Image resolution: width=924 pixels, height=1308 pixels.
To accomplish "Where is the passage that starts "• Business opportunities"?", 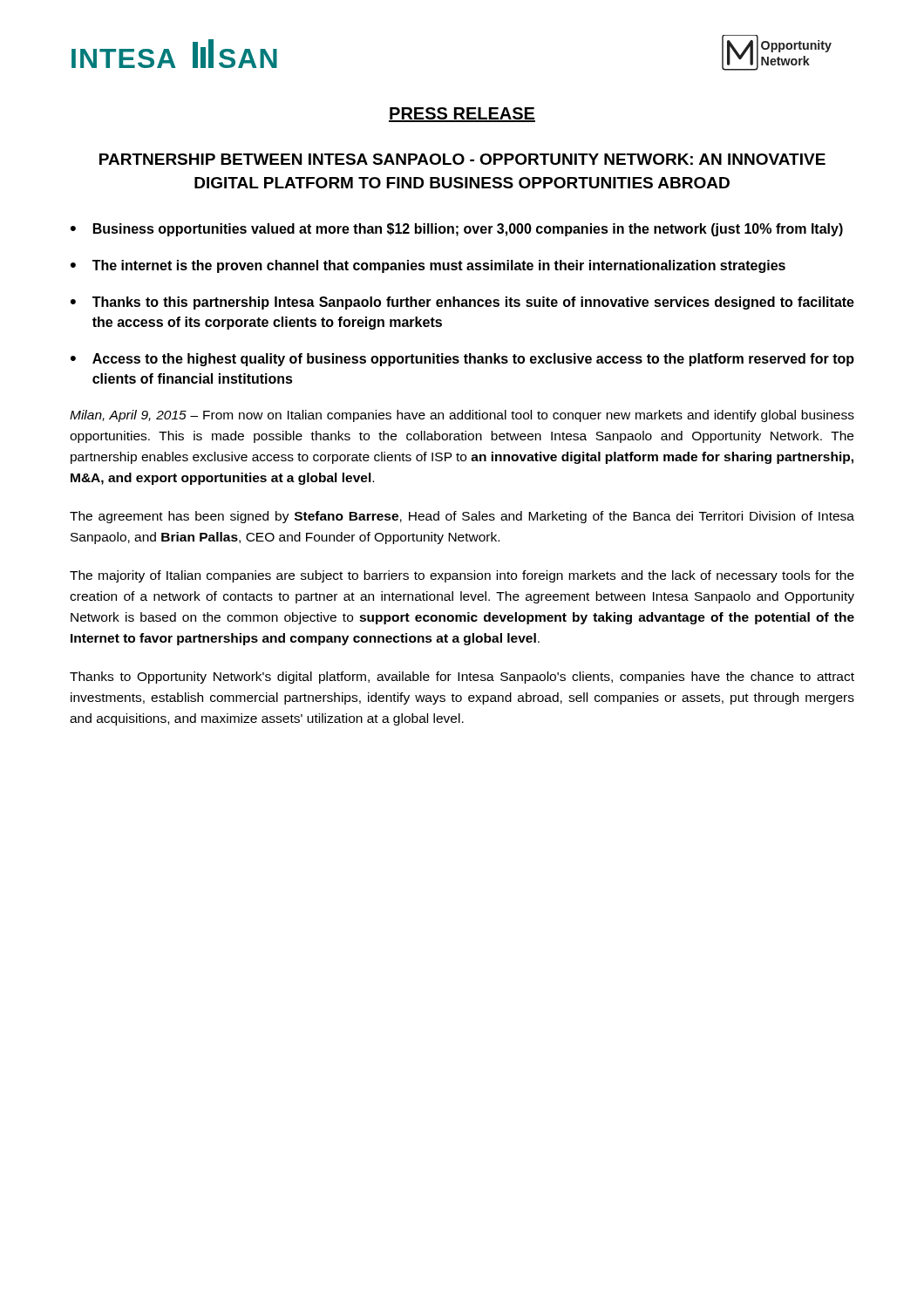I will coord(456,230).
